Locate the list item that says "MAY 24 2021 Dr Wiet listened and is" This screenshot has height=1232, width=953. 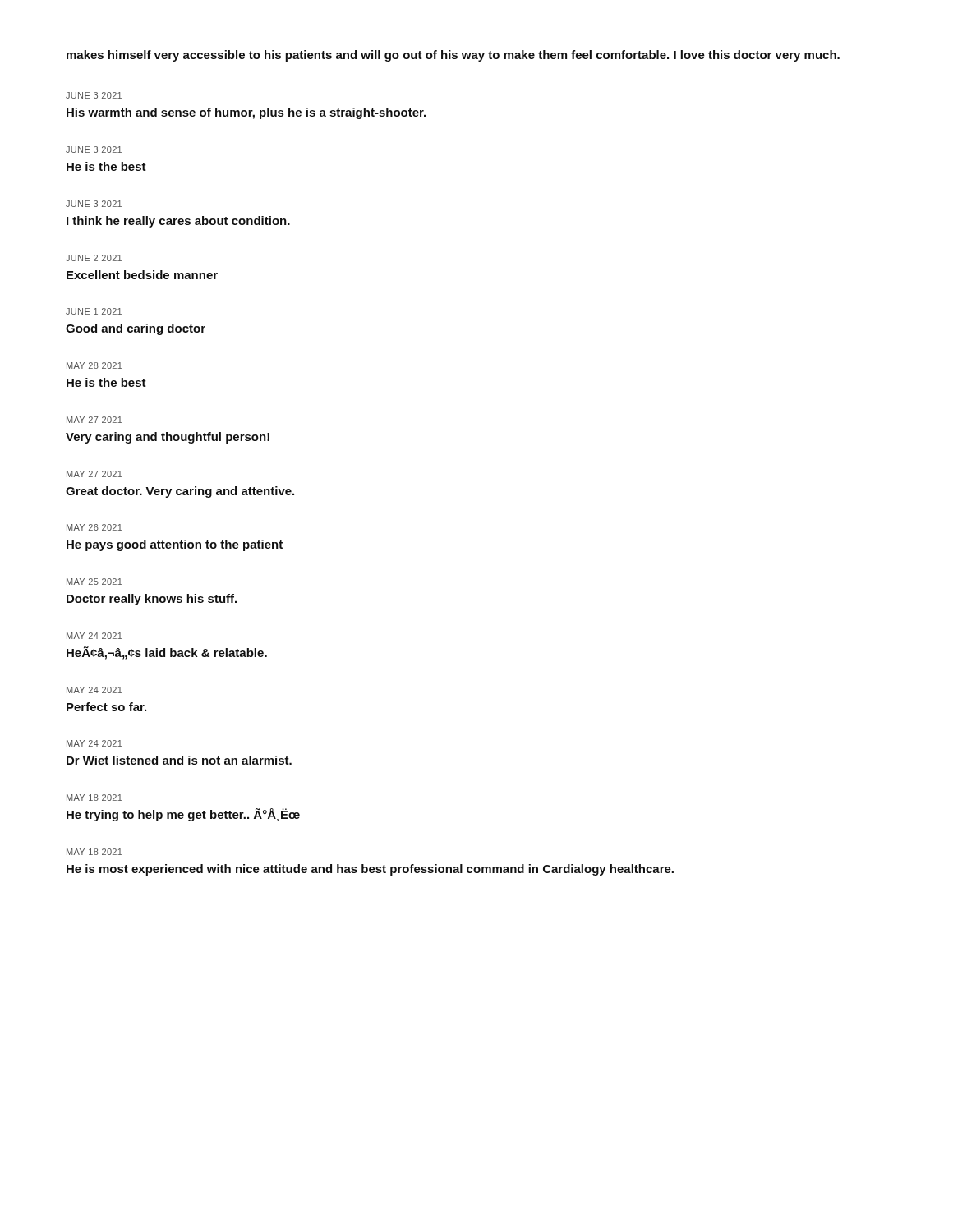tap(94, 743)
